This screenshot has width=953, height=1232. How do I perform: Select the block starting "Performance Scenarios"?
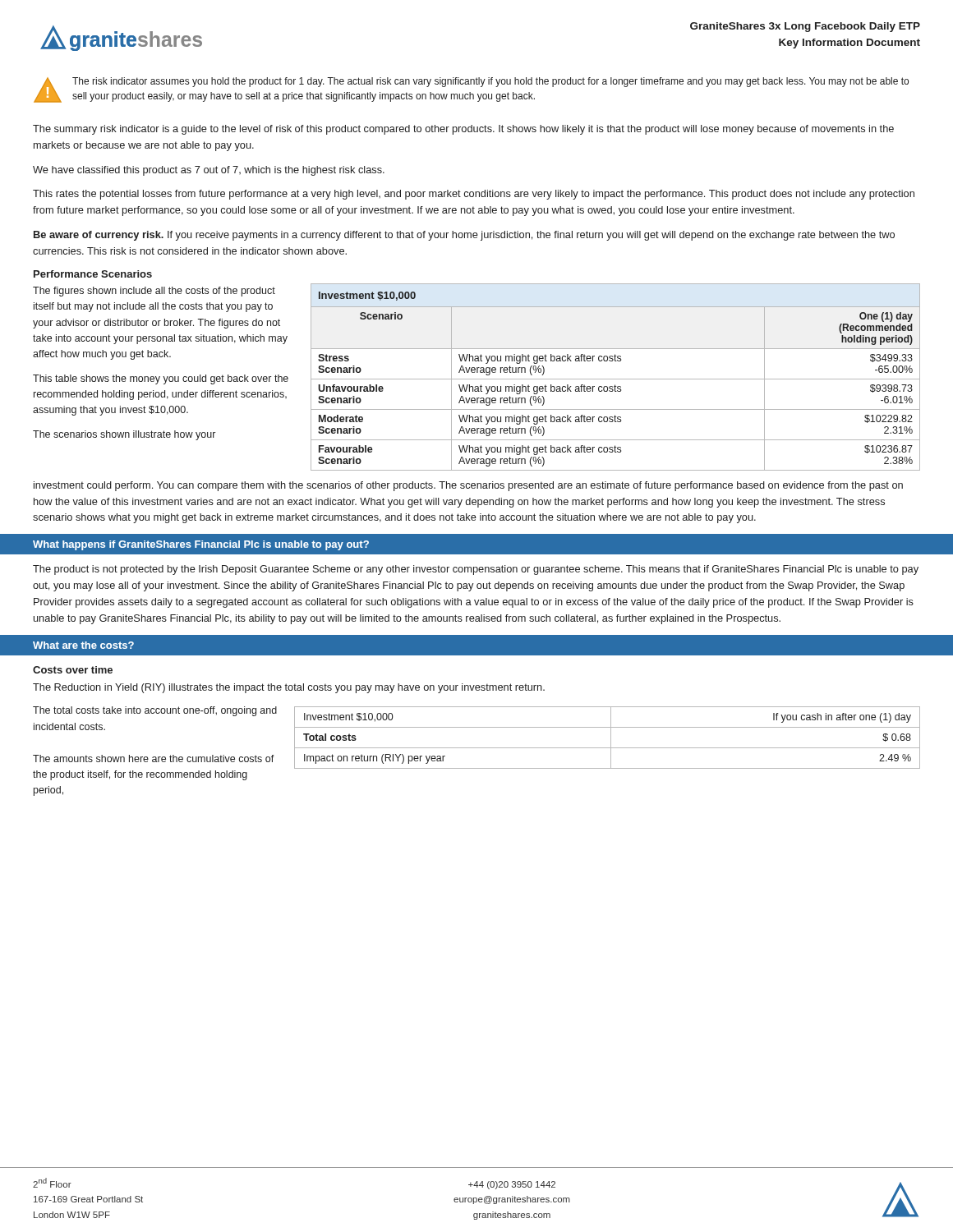coord(93,274)
